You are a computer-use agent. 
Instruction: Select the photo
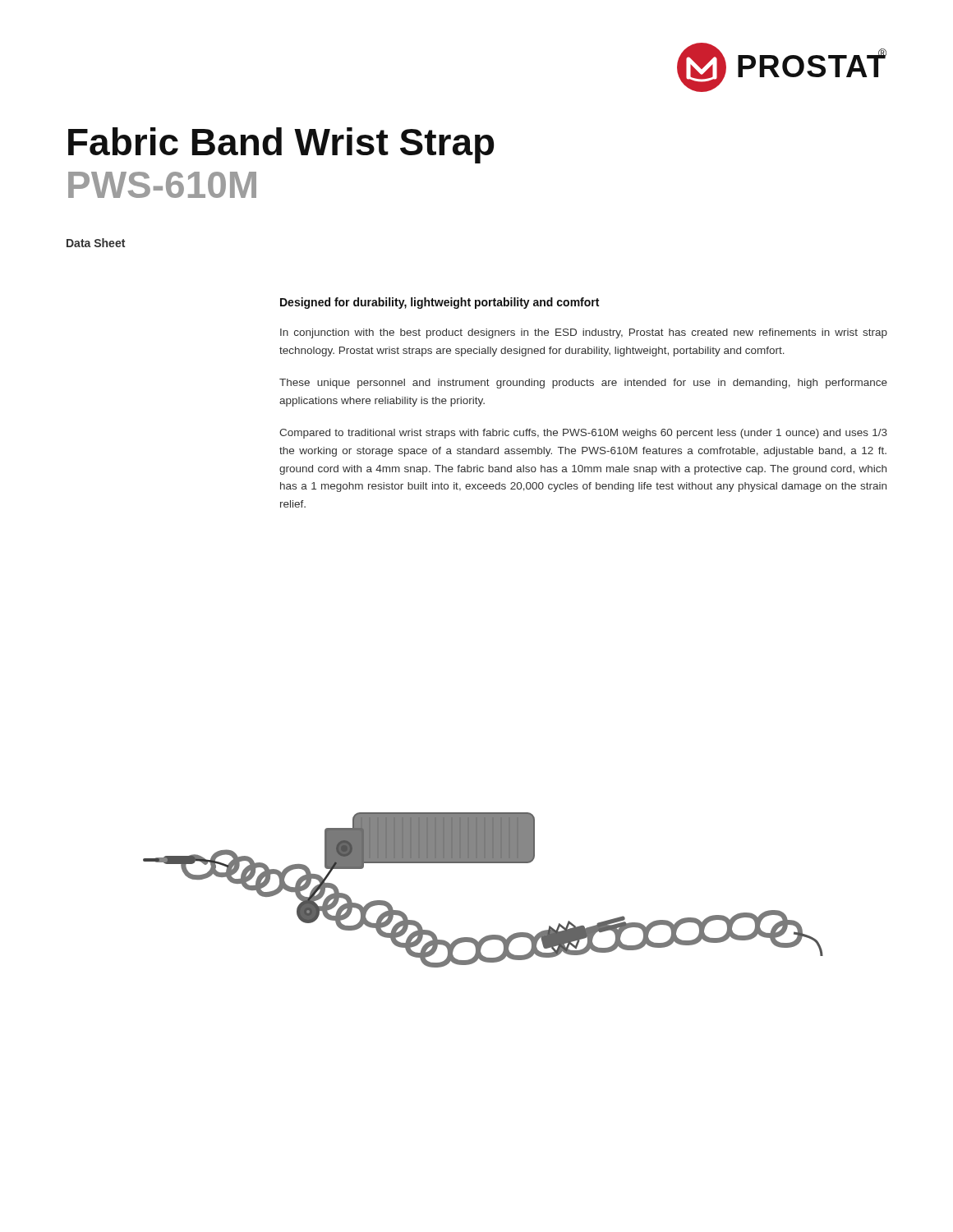[x=476, y=846]
